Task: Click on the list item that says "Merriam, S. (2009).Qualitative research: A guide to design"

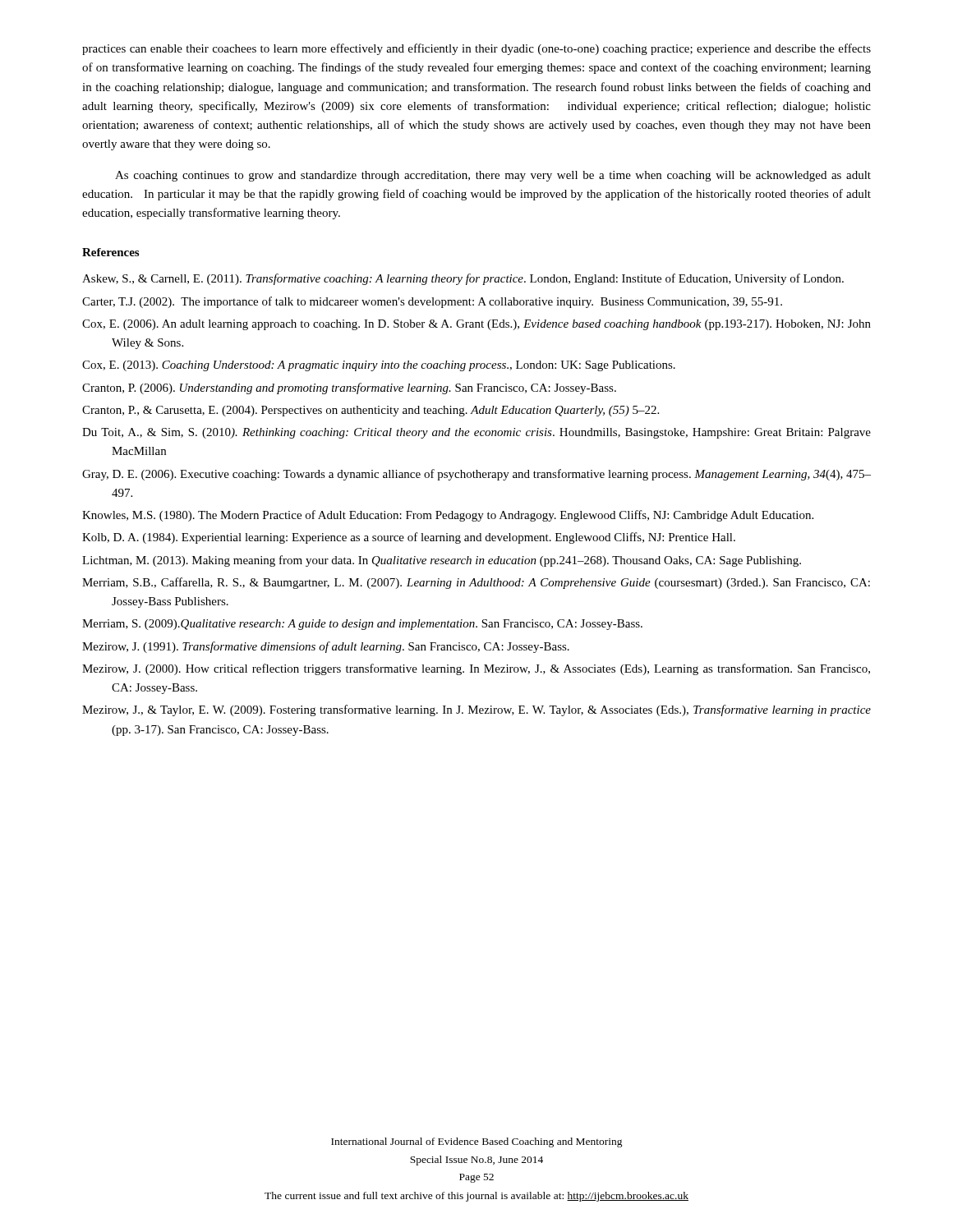Action: (x=363, y=624)
